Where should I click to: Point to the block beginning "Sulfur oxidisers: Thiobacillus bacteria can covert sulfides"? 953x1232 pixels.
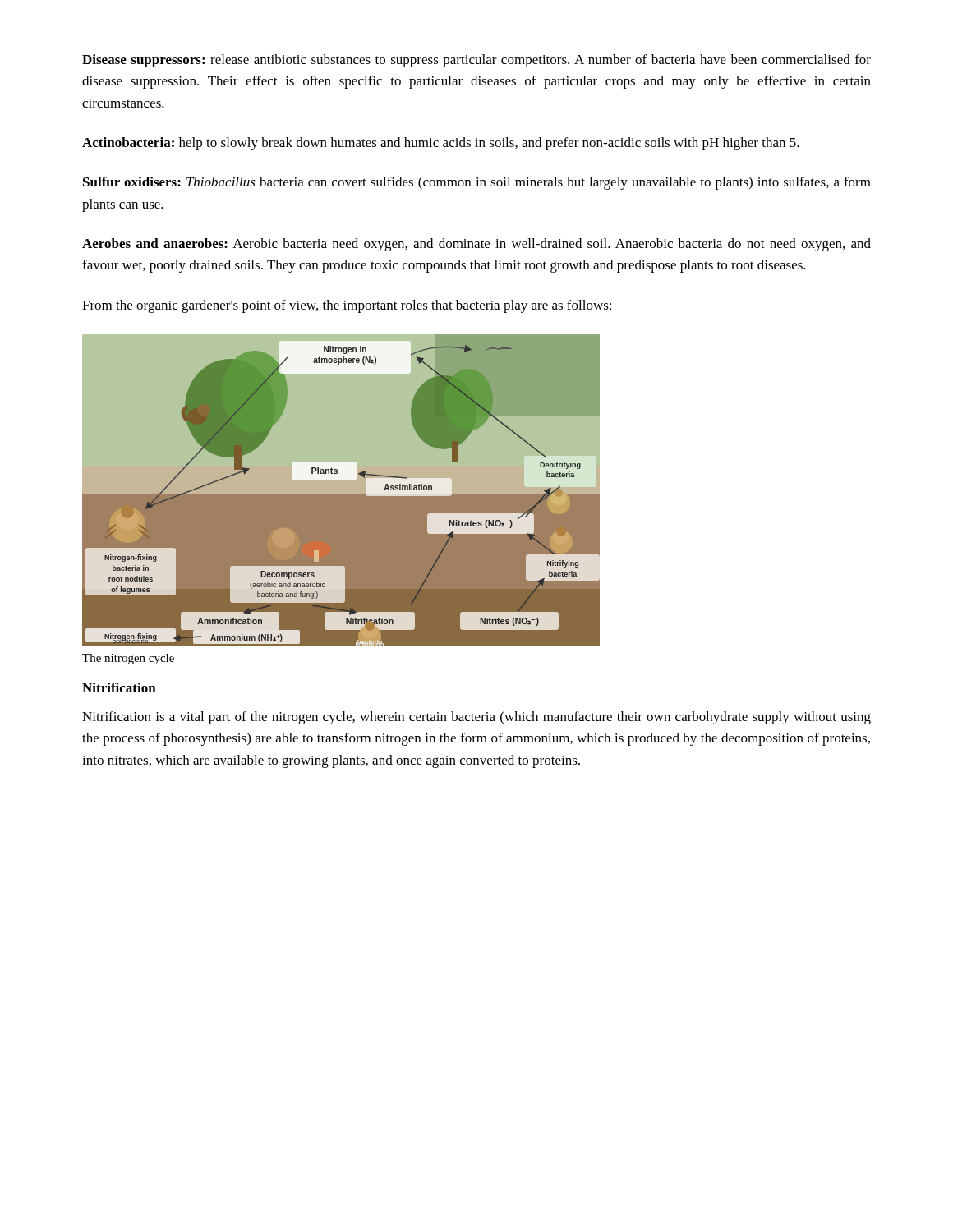[x=476, y=193]
